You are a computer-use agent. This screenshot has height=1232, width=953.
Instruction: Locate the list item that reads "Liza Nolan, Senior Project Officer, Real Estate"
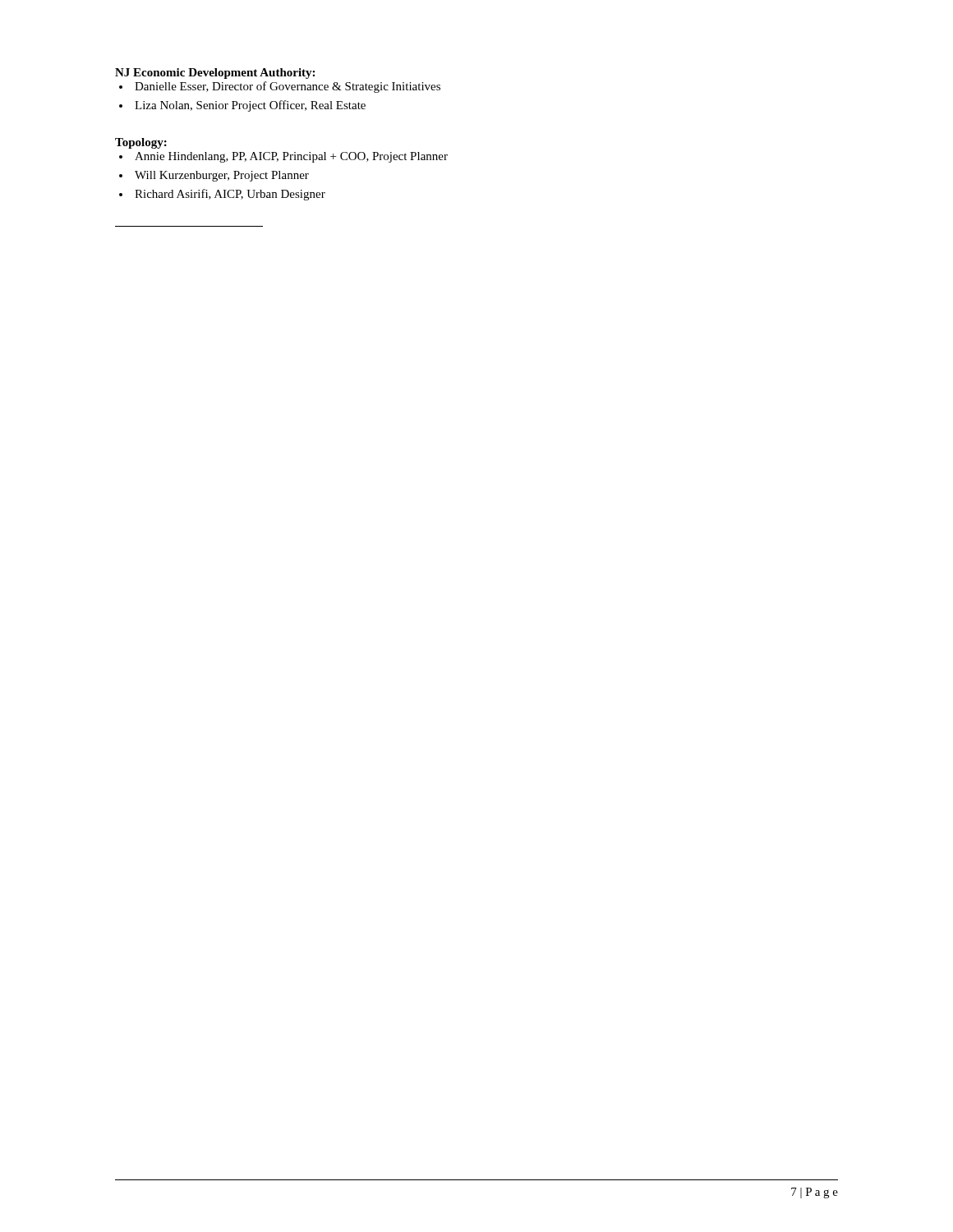(x=250, y=105)
